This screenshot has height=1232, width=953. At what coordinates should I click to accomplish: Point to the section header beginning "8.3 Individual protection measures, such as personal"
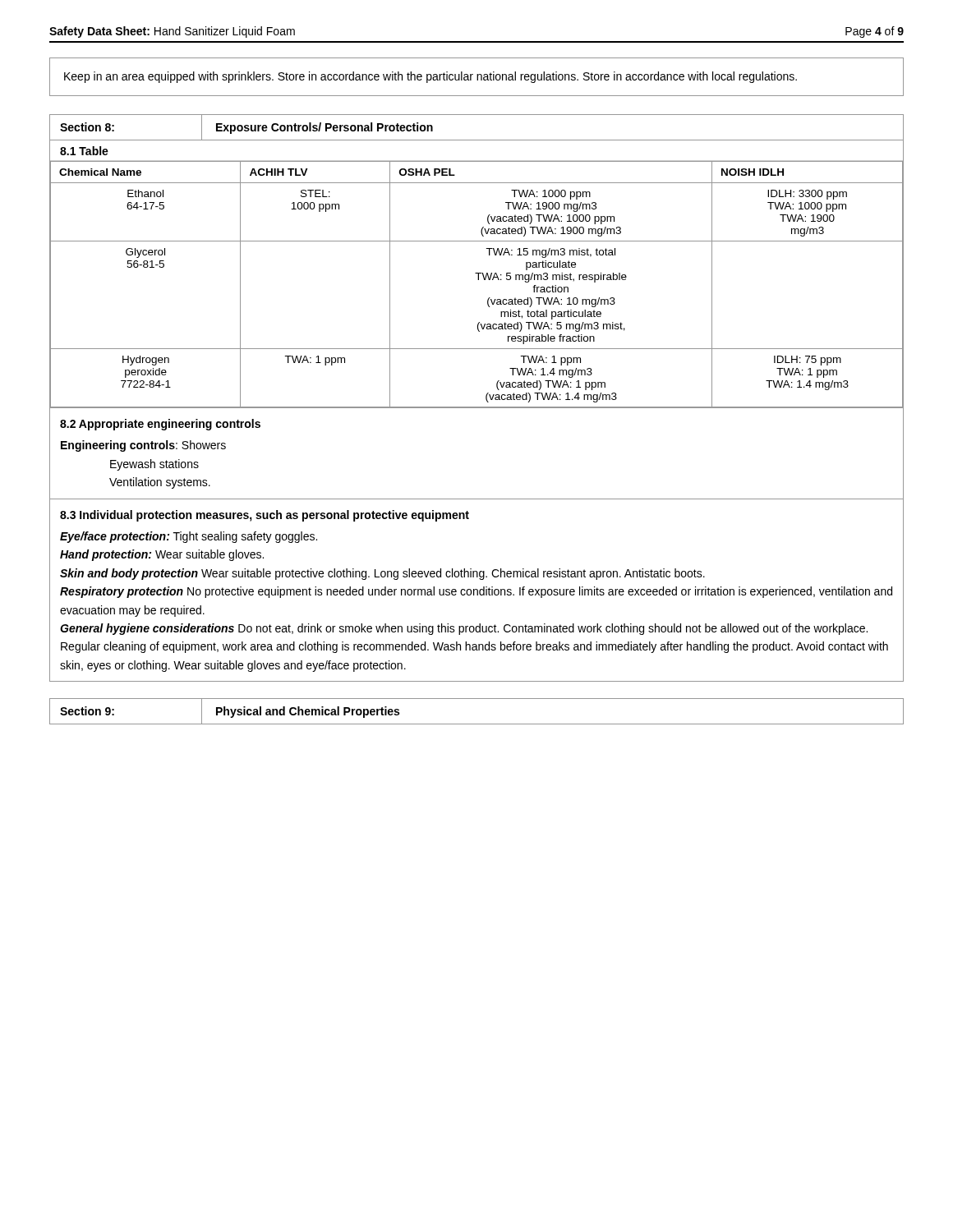pyautogui.click(x=265, y=515)
